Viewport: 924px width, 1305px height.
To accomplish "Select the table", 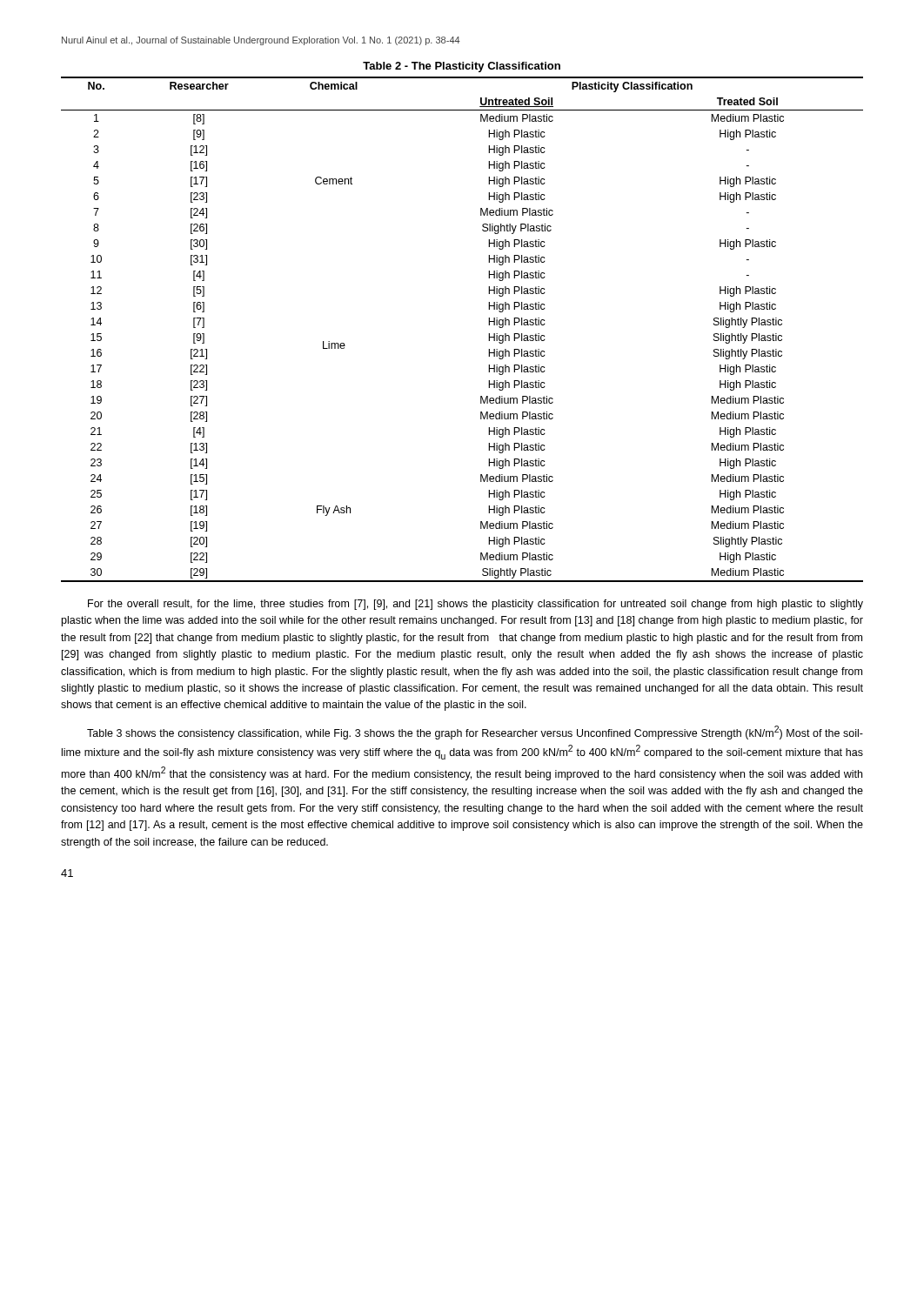I will [462, 329].
